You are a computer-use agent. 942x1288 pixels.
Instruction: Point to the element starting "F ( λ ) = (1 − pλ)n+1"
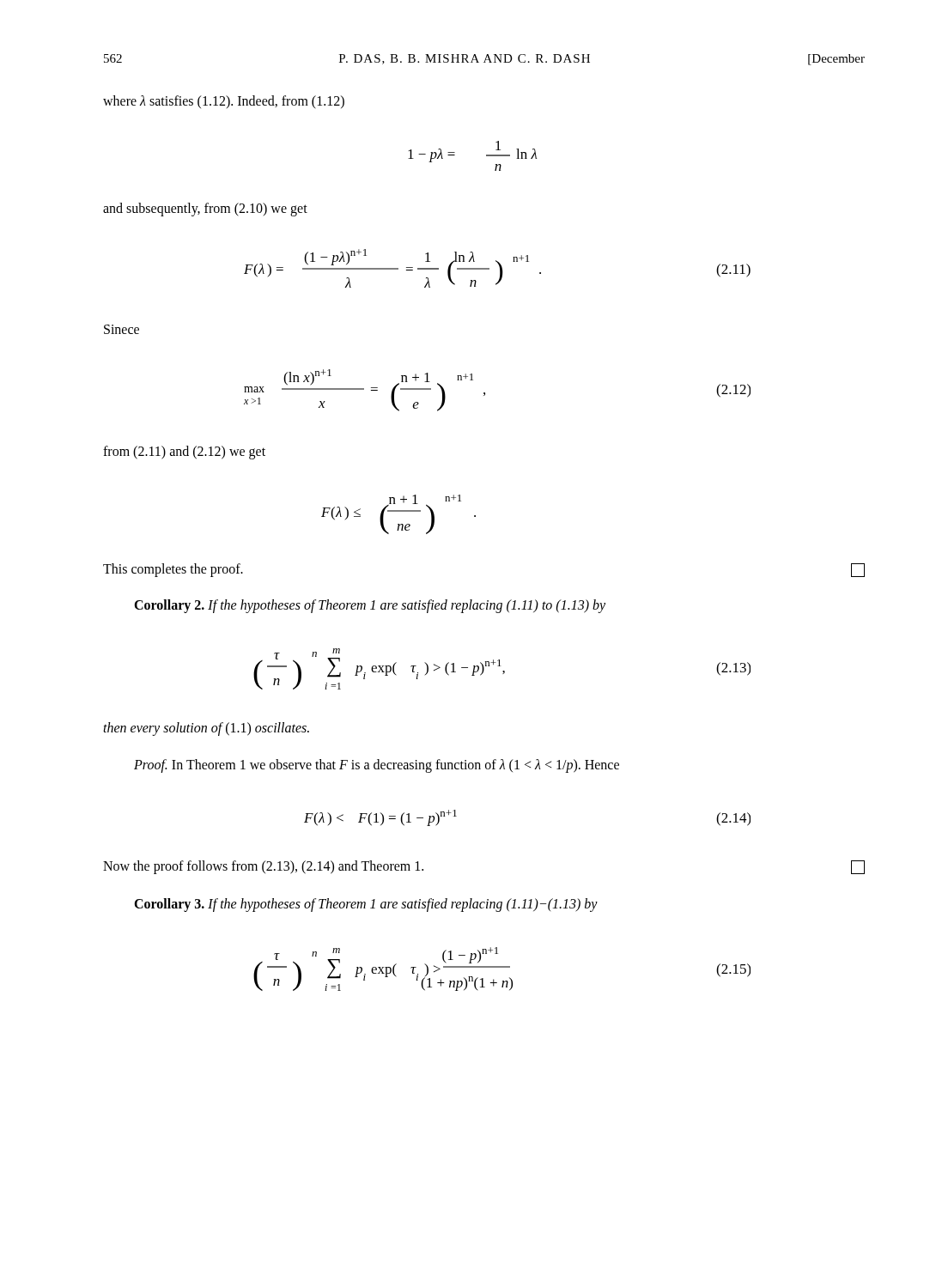[x=484, y=269]
